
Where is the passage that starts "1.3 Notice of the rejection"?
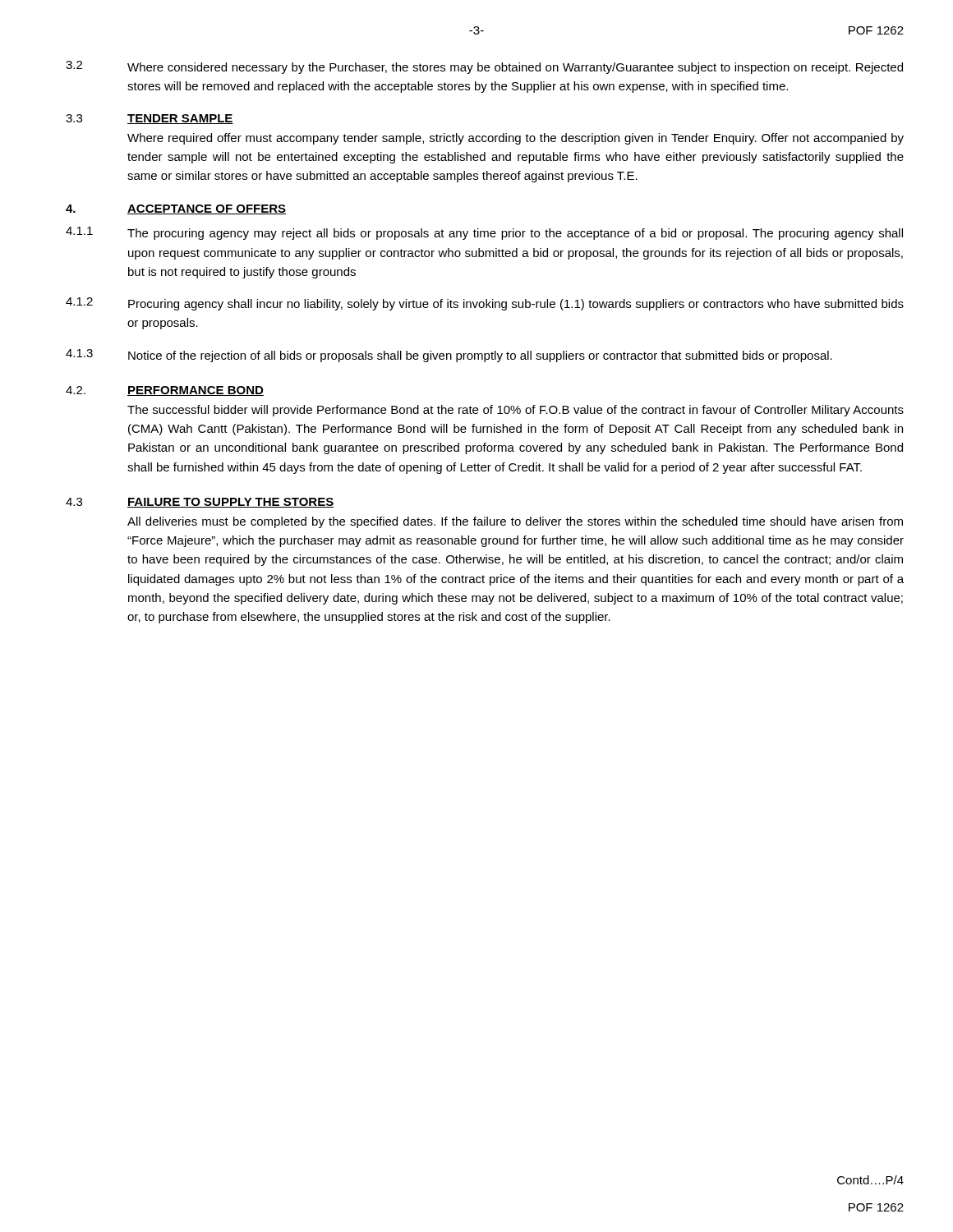click(485, 355)
